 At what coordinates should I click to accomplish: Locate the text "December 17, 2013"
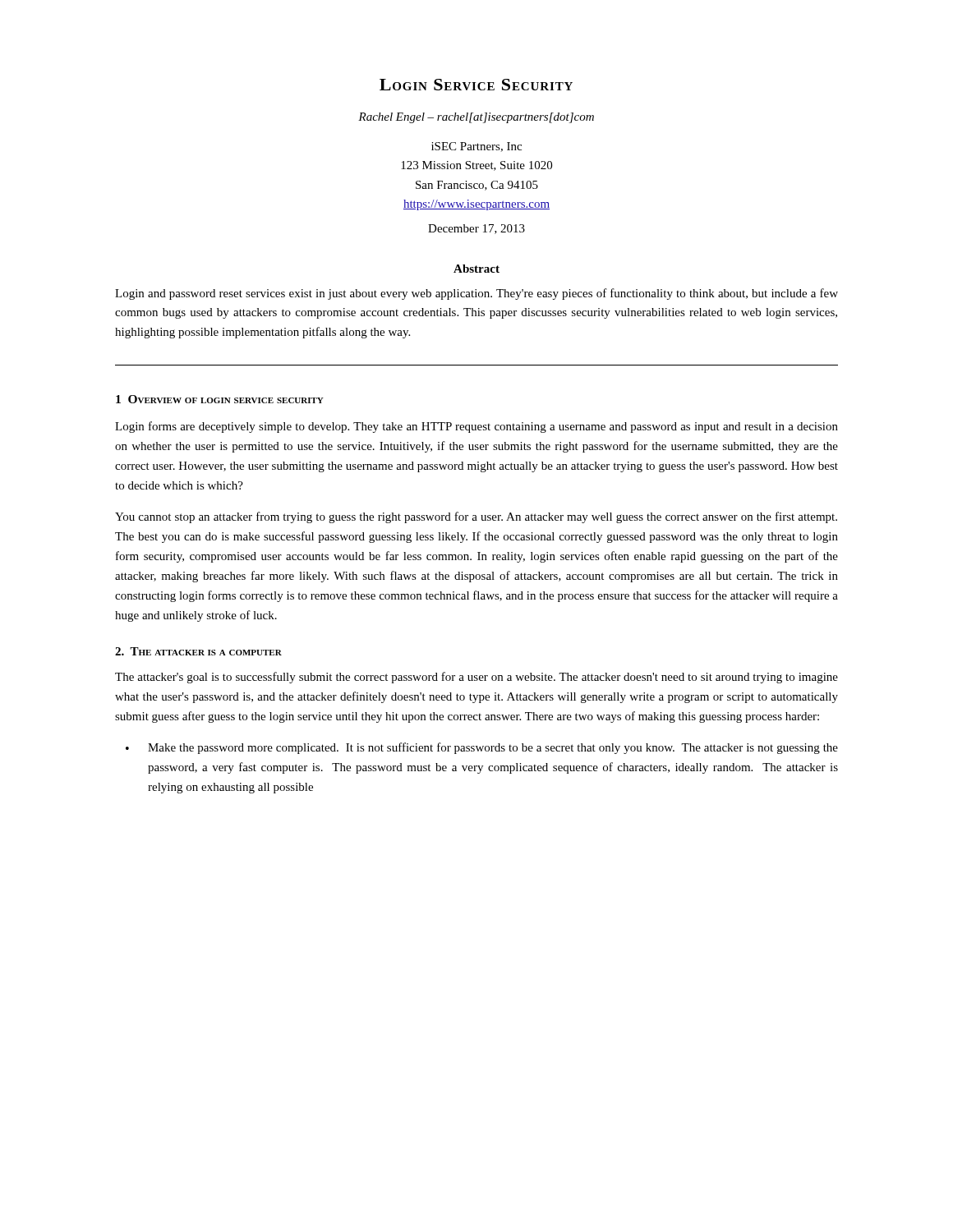coord(476,228)
